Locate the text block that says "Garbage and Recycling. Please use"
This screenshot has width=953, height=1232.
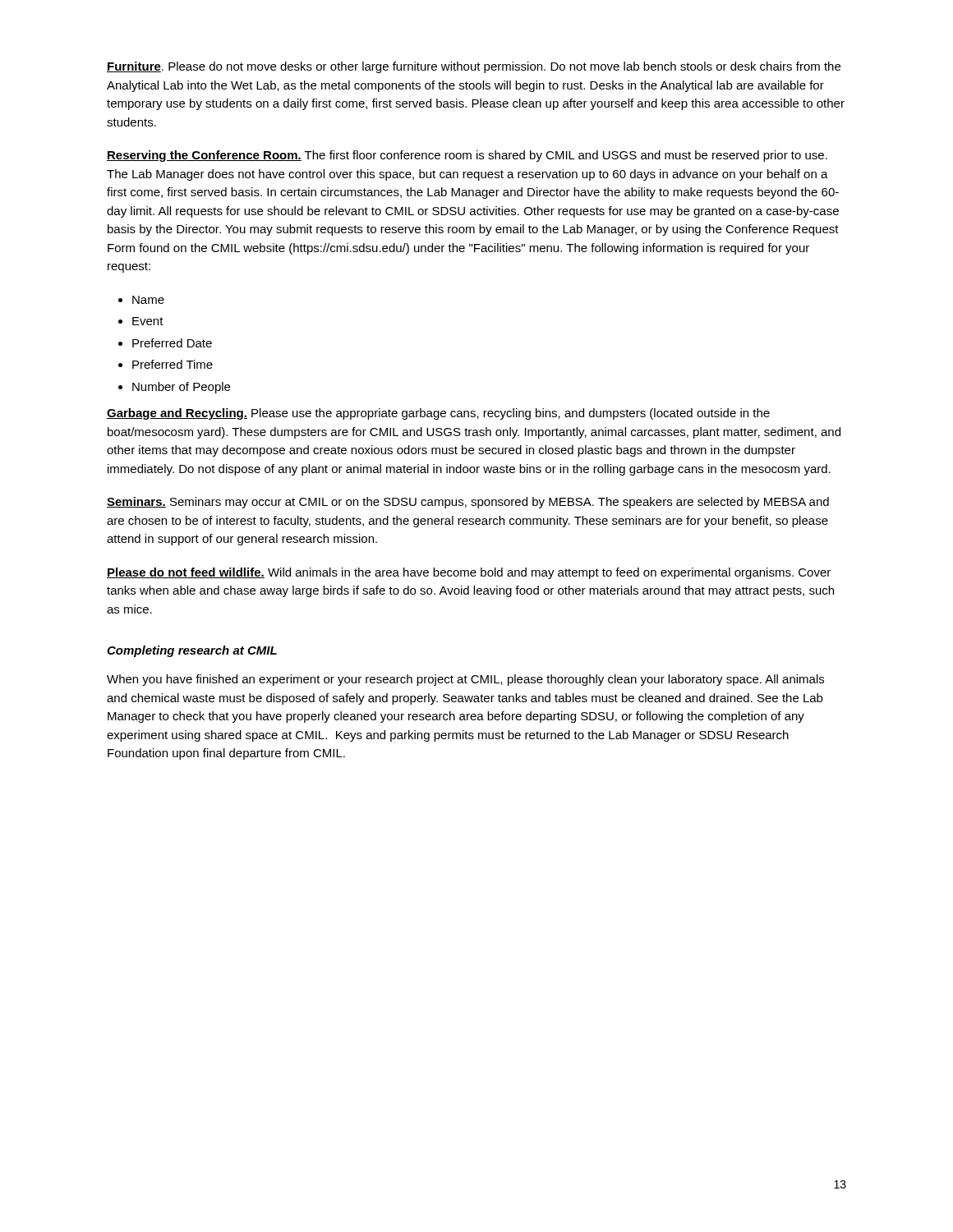(x=476, y=441)
